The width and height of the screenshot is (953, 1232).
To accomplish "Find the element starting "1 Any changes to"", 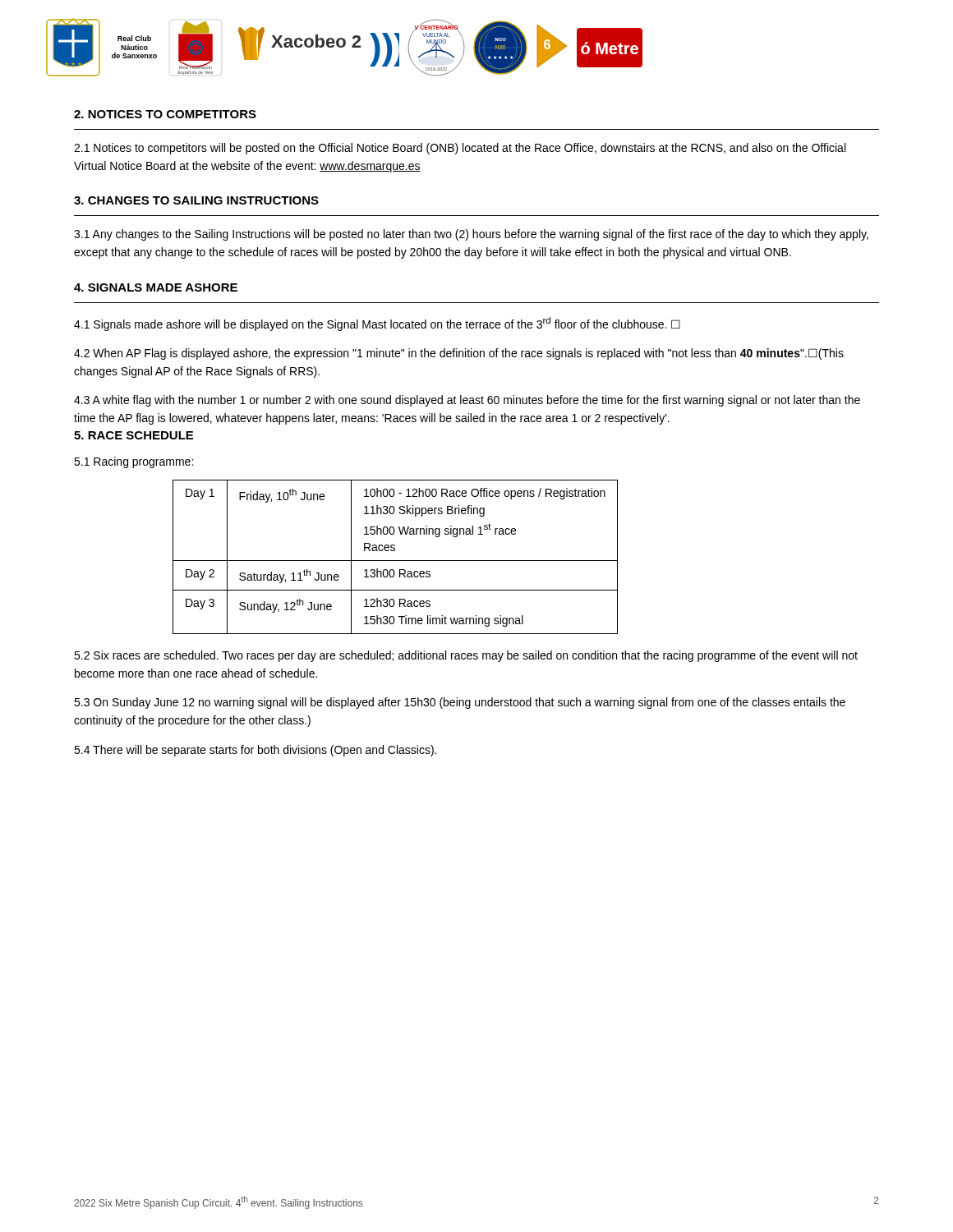I will tap(471, 243).
